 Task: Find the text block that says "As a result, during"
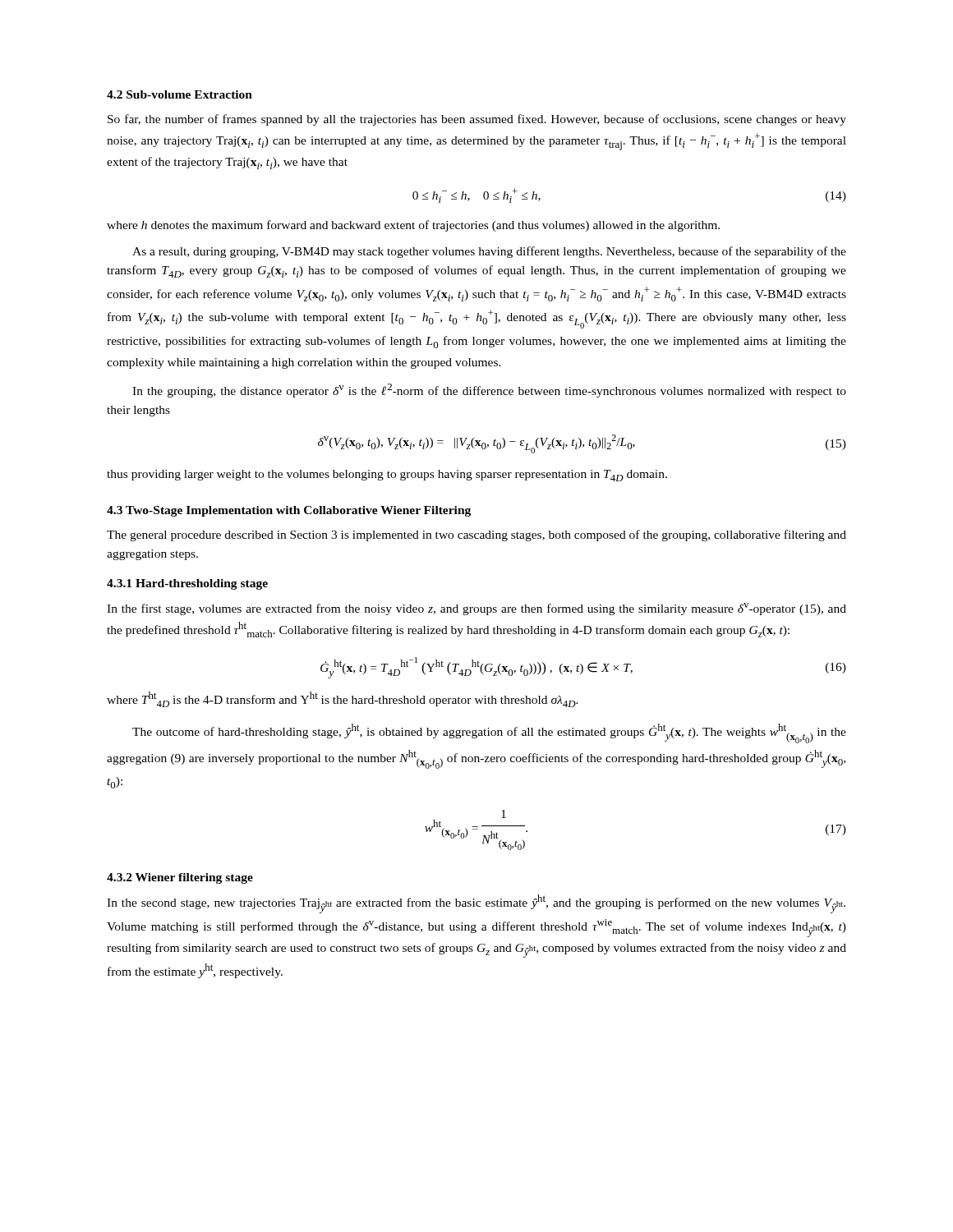click(x=476, y=306)
